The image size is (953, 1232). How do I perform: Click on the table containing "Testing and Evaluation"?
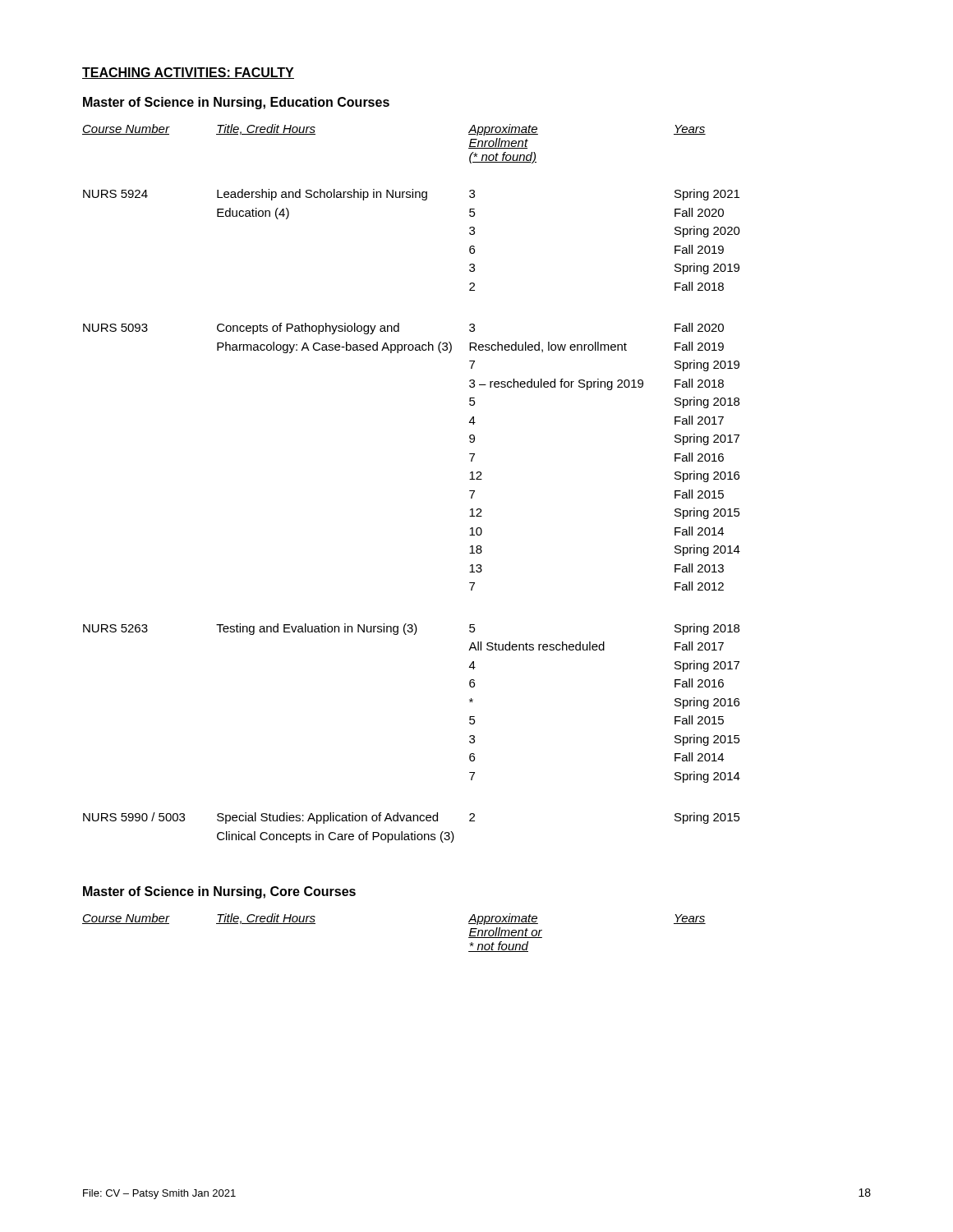pos(476,492)
